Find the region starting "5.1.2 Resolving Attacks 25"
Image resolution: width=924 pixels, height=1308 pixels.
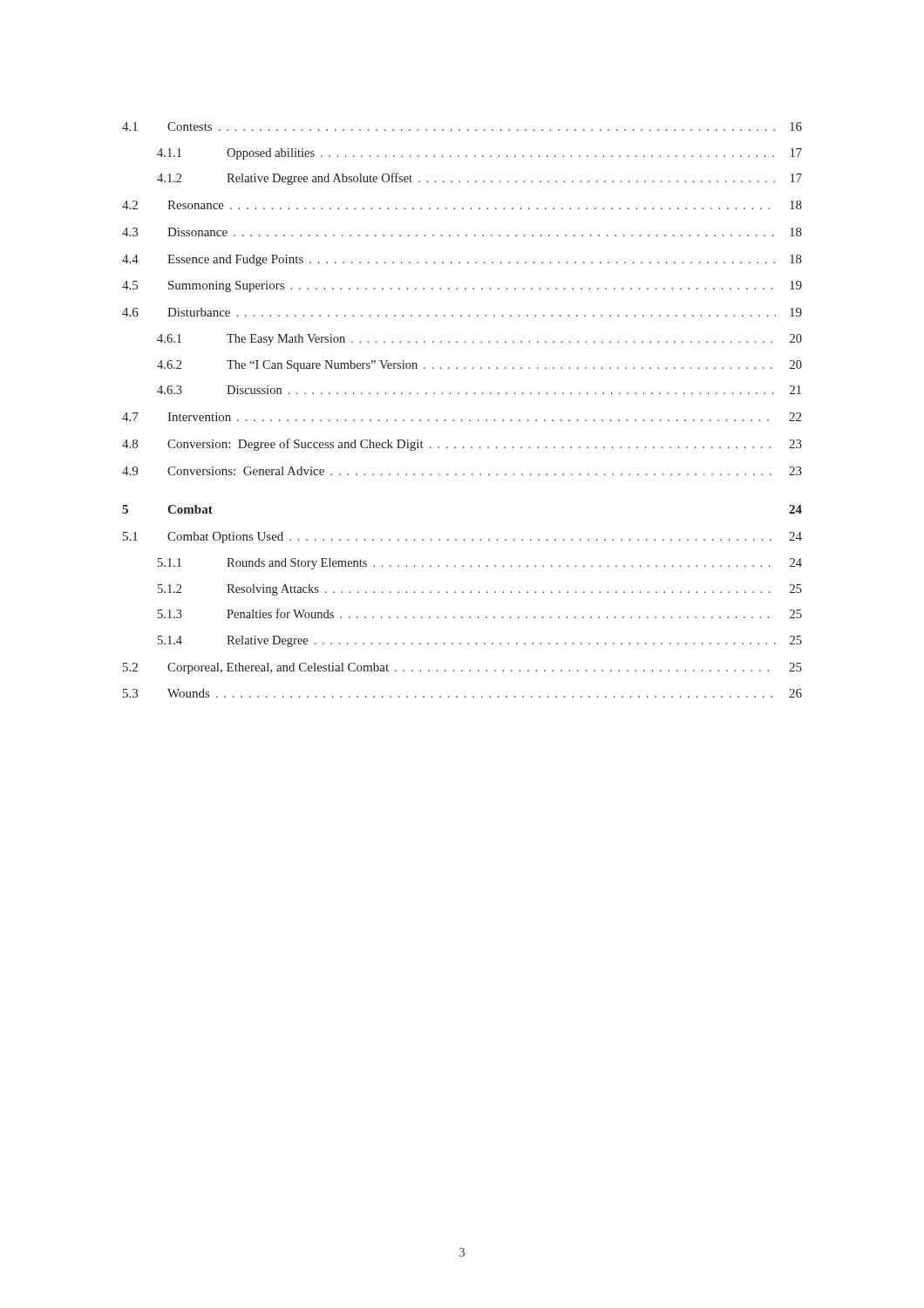[479, 589]
